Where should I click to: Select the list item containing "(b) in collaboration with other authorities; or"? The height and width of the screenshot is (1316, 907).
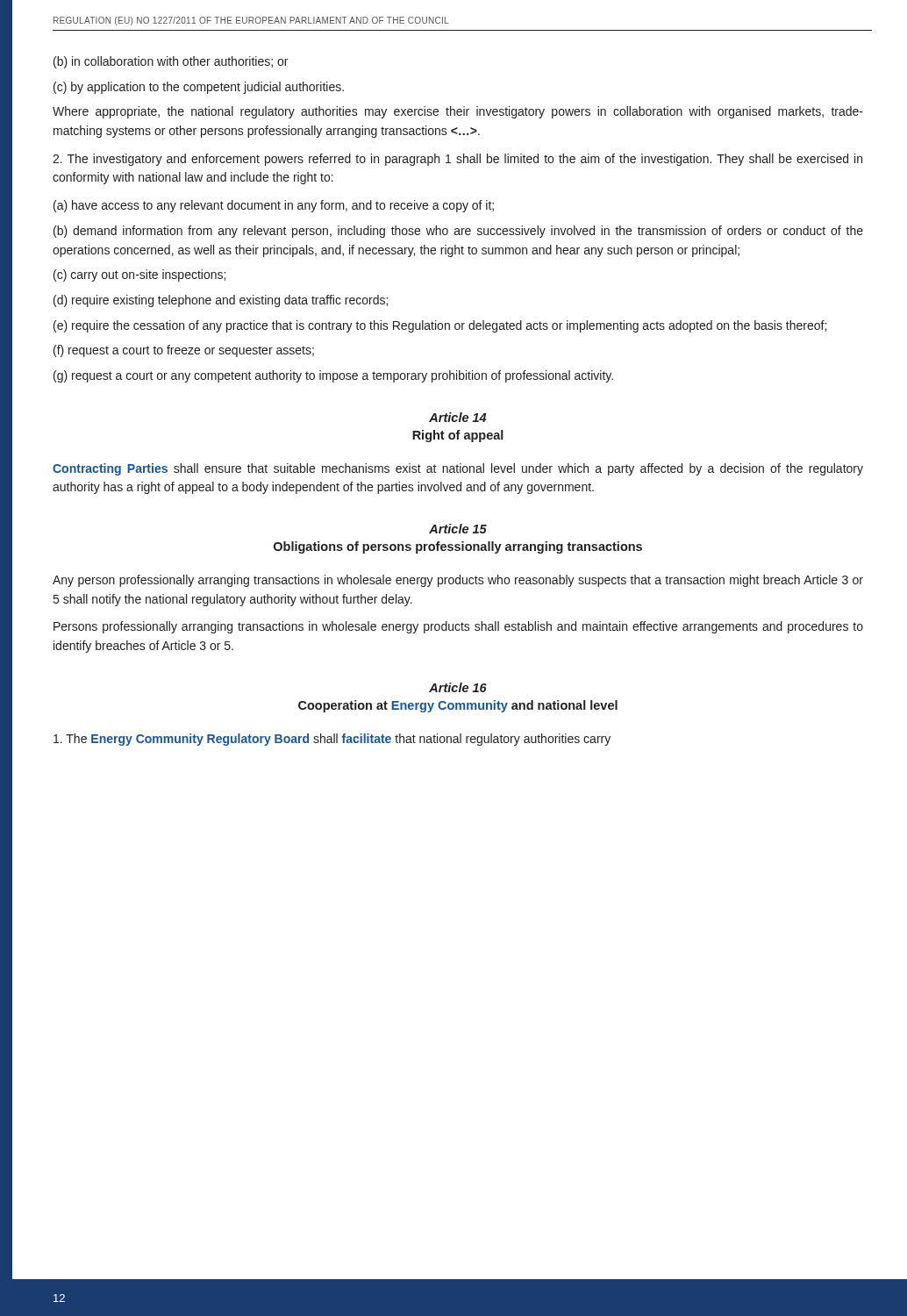click(170, 61)
